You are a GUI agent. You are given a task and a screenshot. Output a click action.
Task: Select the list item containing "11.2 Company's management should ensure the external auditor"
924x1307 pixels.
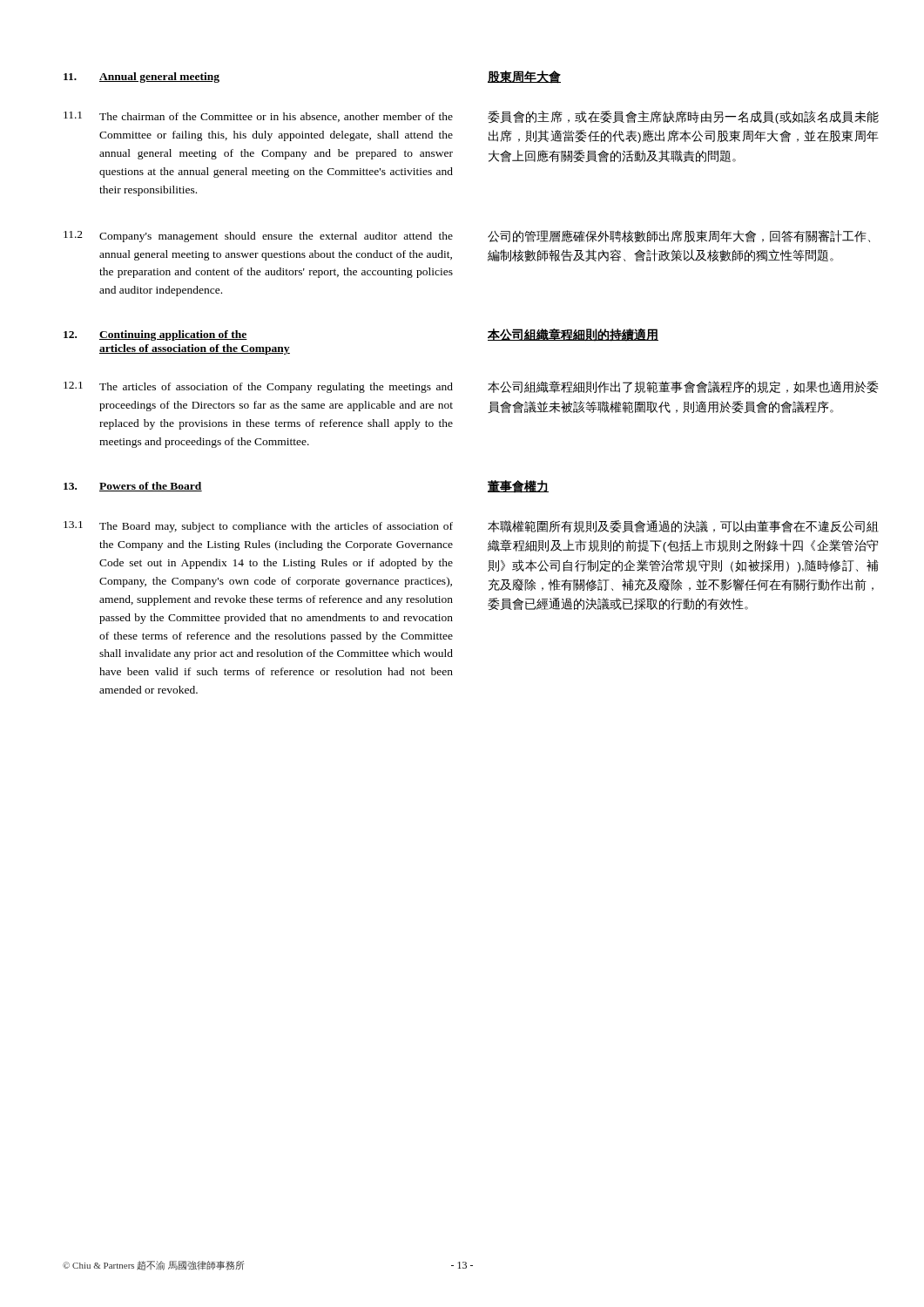coord(258,263)
